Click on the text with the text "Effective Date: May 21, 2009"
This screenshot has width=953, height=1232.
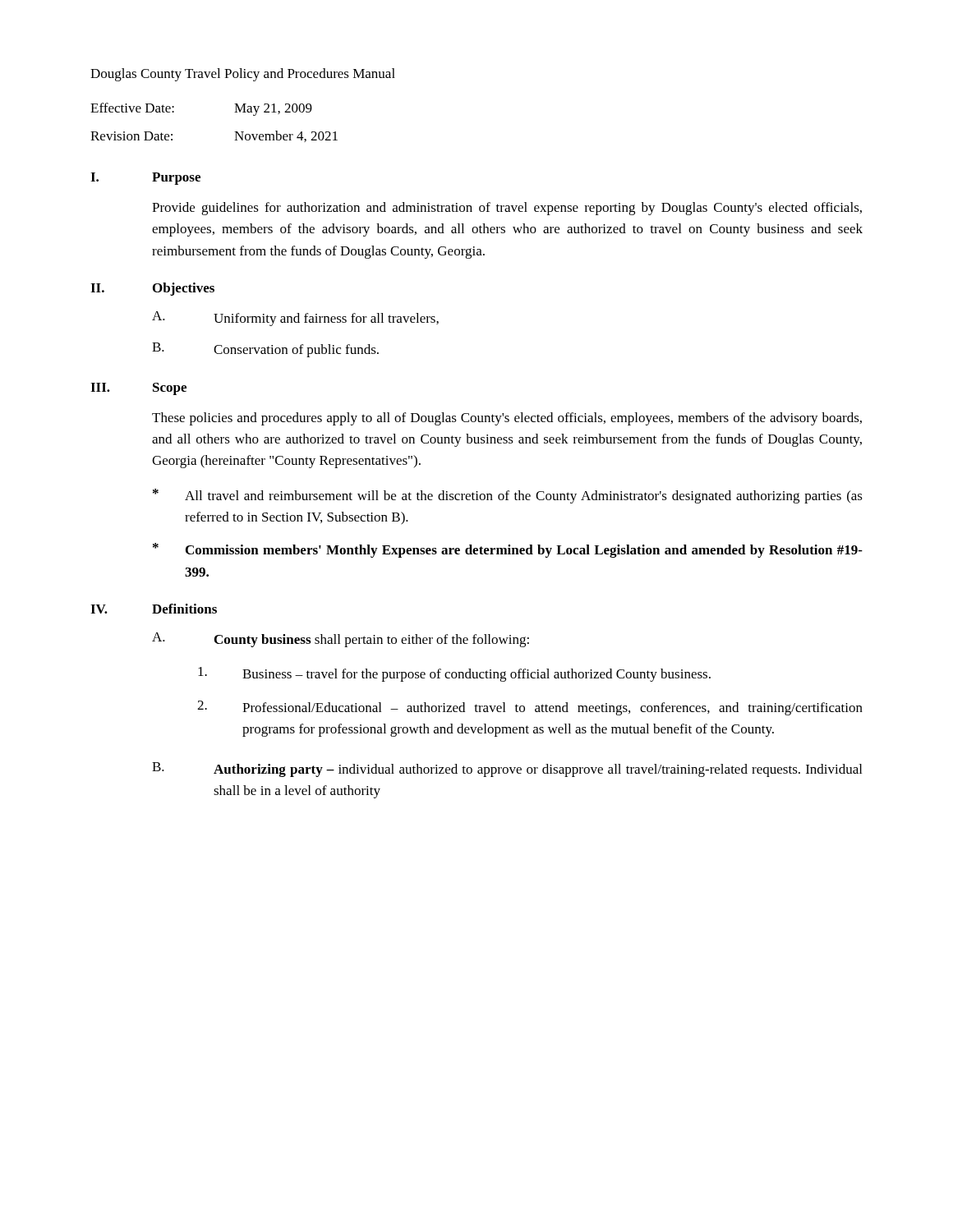[x=131, y=109]
